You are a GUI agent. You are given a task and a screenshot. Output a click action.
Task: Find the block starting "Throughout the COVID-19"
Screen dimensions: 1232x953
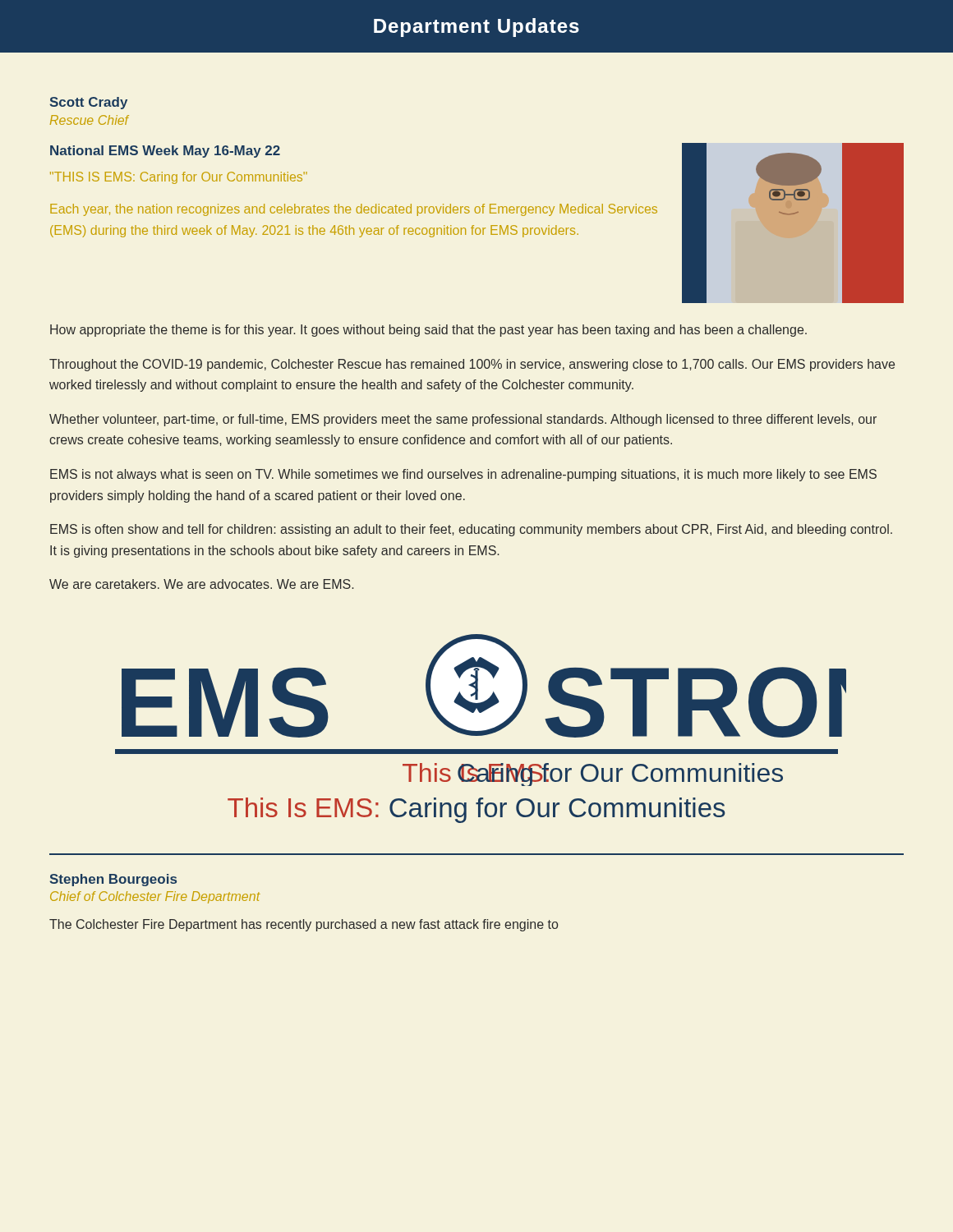[x=472, y=375]
